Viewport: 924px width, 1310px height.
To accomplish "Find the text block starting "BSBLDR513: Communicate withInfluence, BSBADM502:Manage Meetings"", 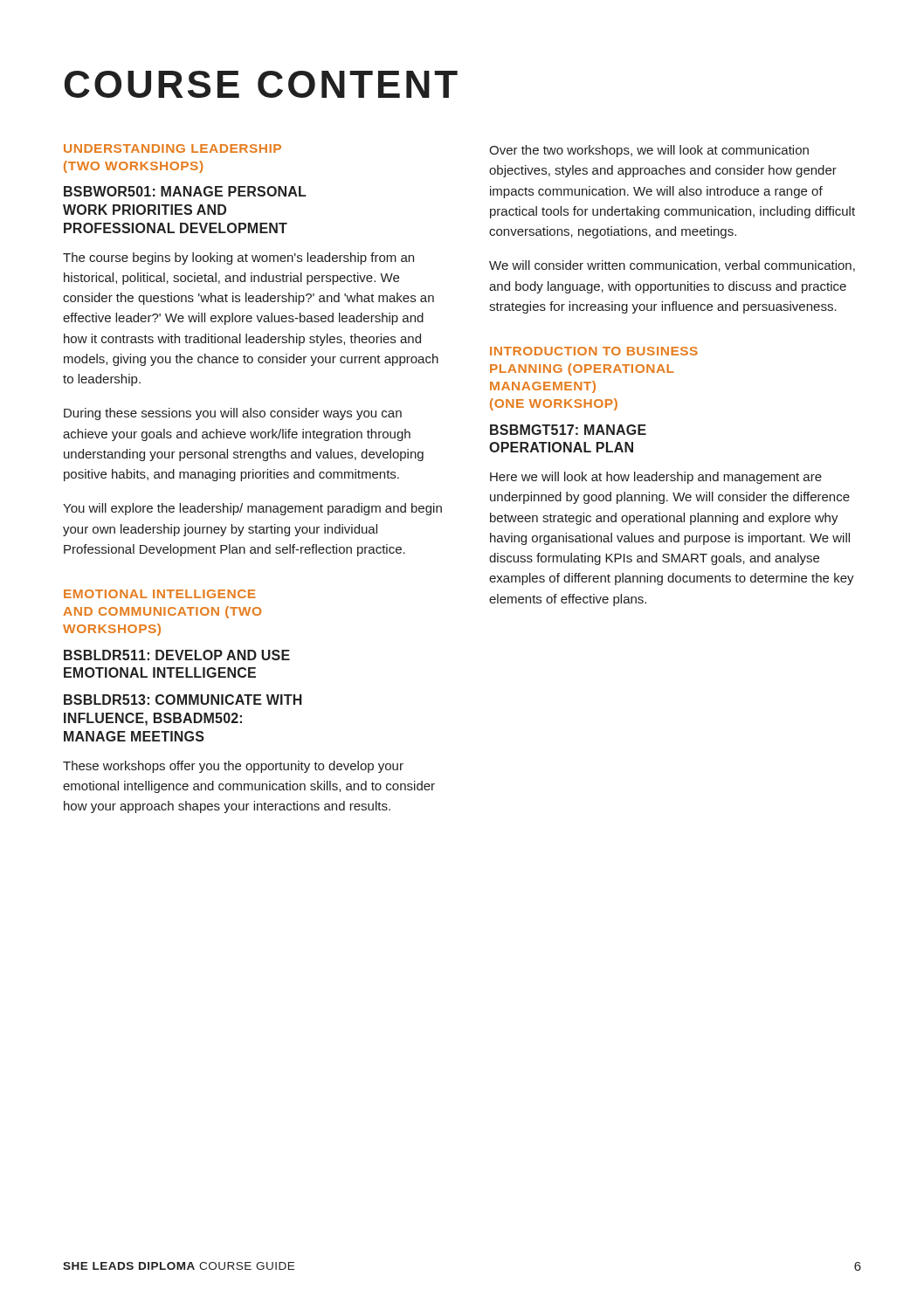I will pyautogui.click(x=183, y=700).
